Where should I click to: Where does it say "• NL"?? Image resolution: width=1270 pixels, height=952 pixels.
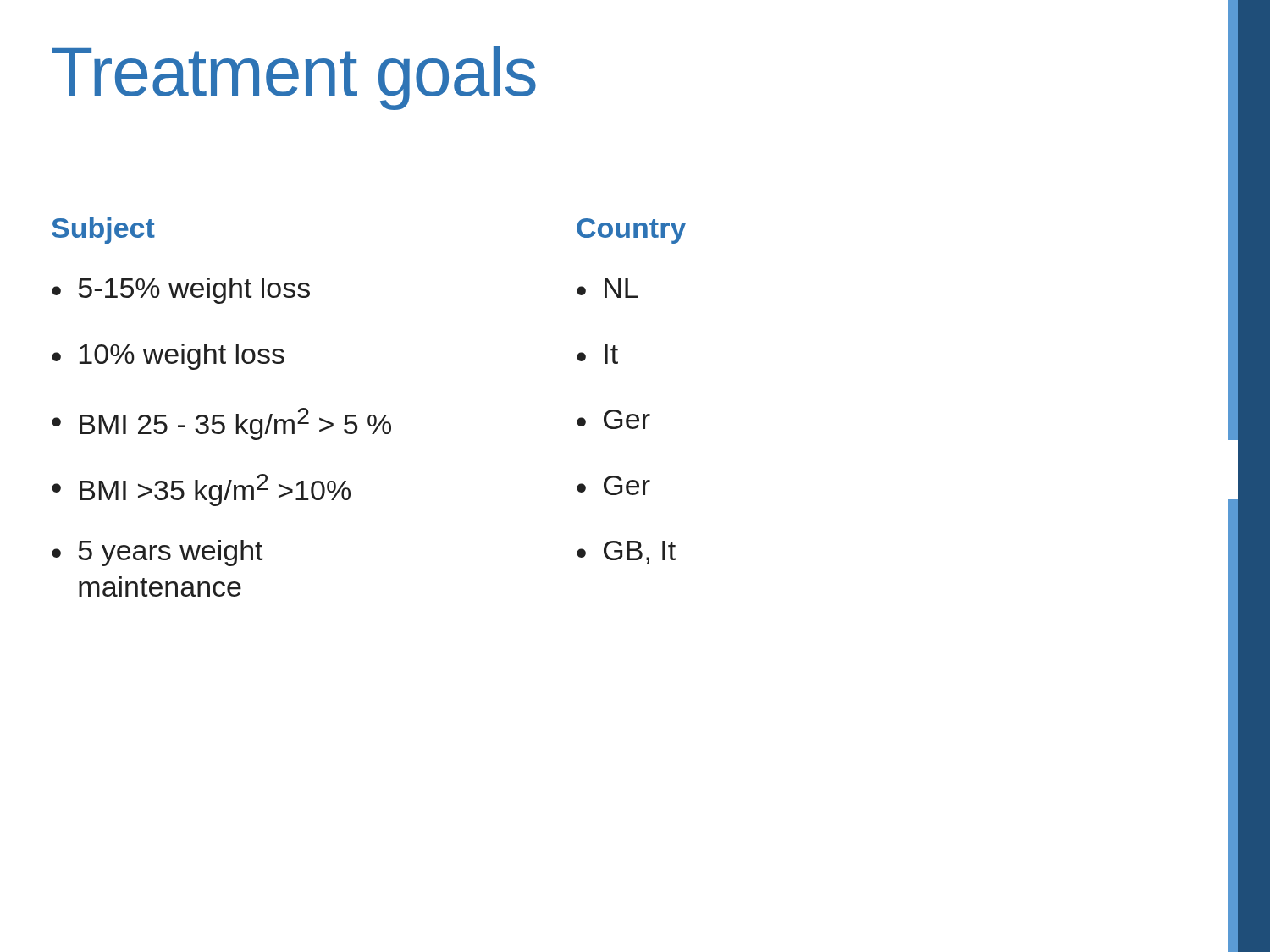click(x=607, y=291)
